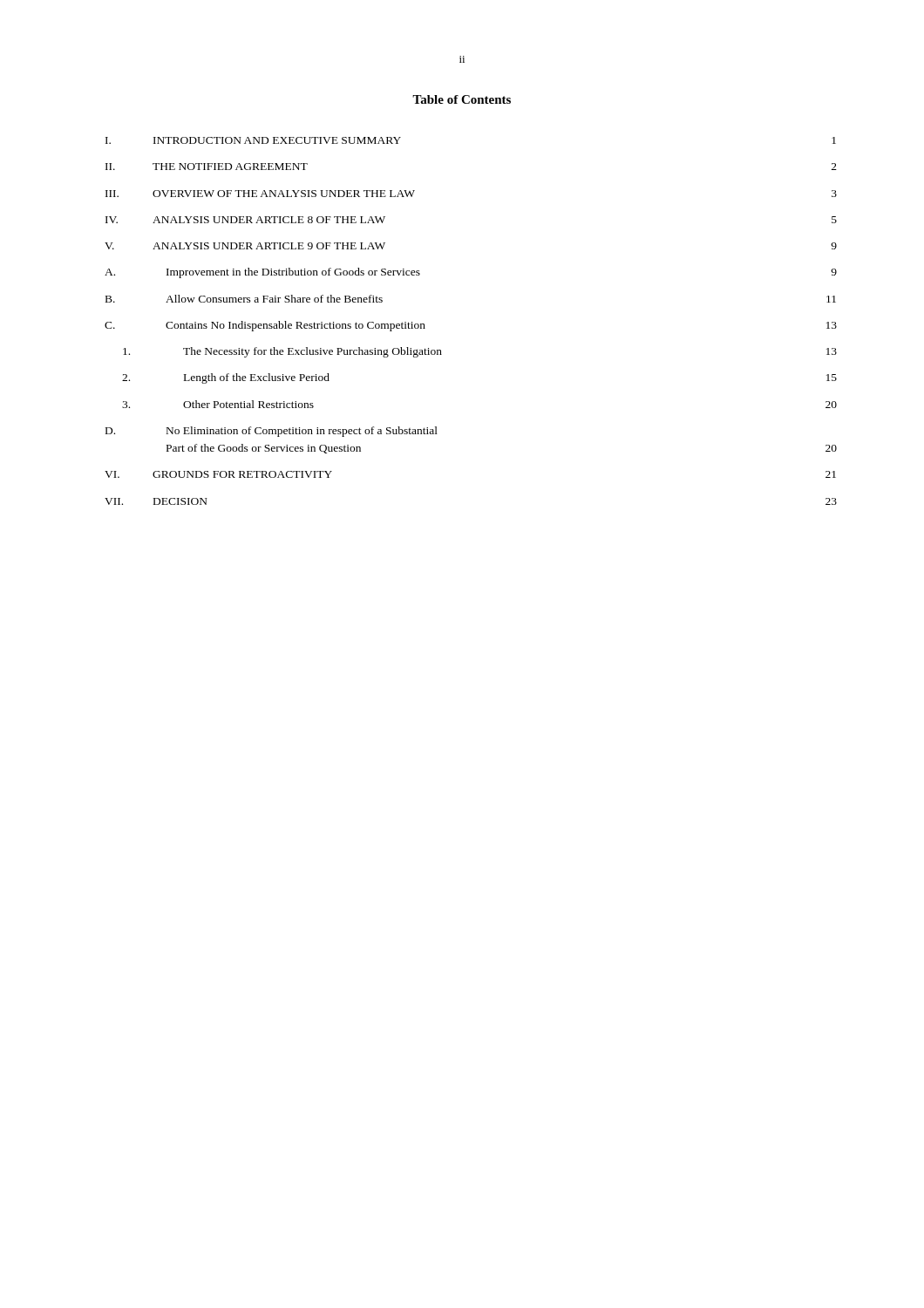Click on the element starting "IV. ANALYSIS UNDER ARTICLE"
924x1308 pixels.
coord(114,220)
